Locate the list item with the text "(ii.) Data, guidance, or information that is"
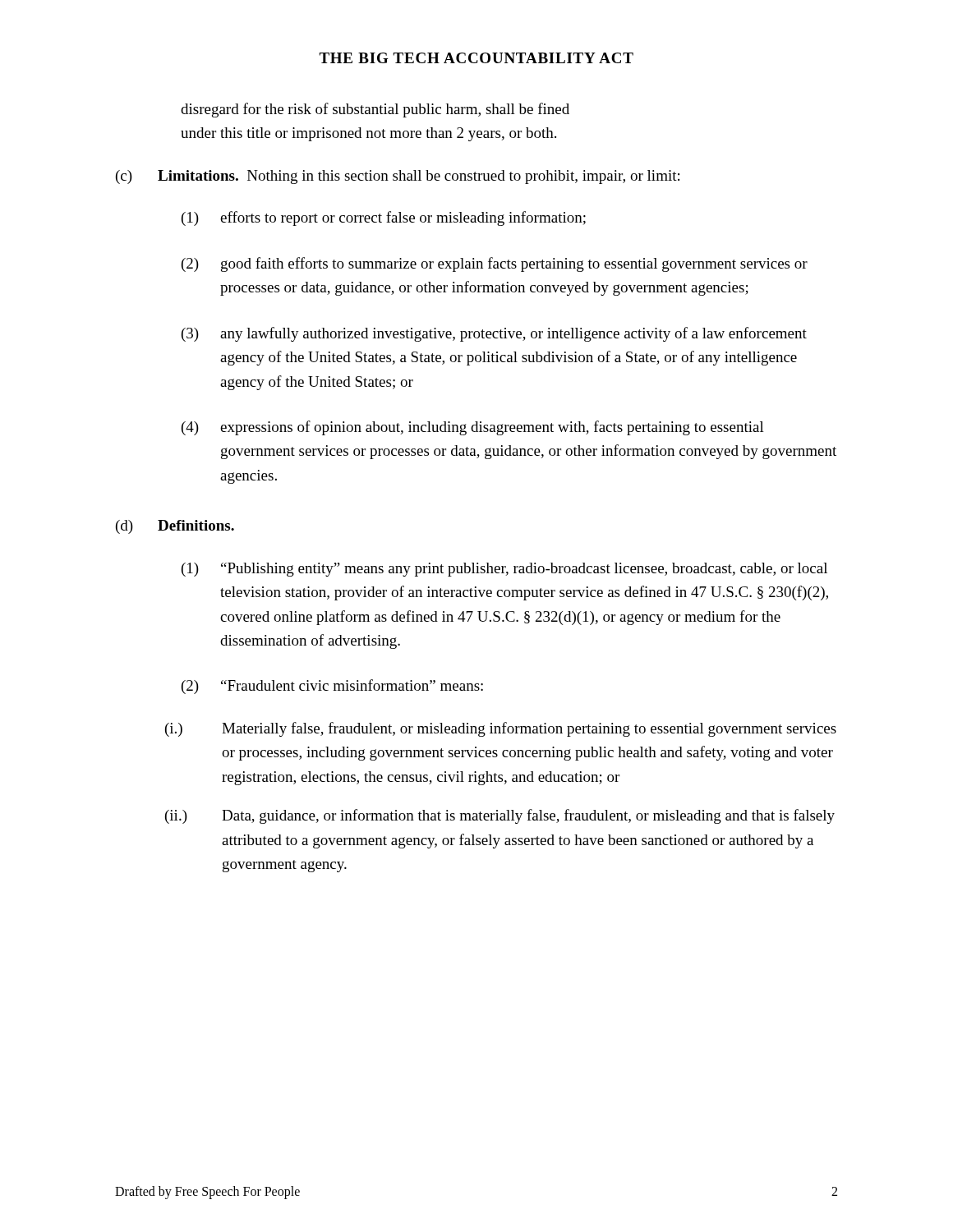 (501, 840)
